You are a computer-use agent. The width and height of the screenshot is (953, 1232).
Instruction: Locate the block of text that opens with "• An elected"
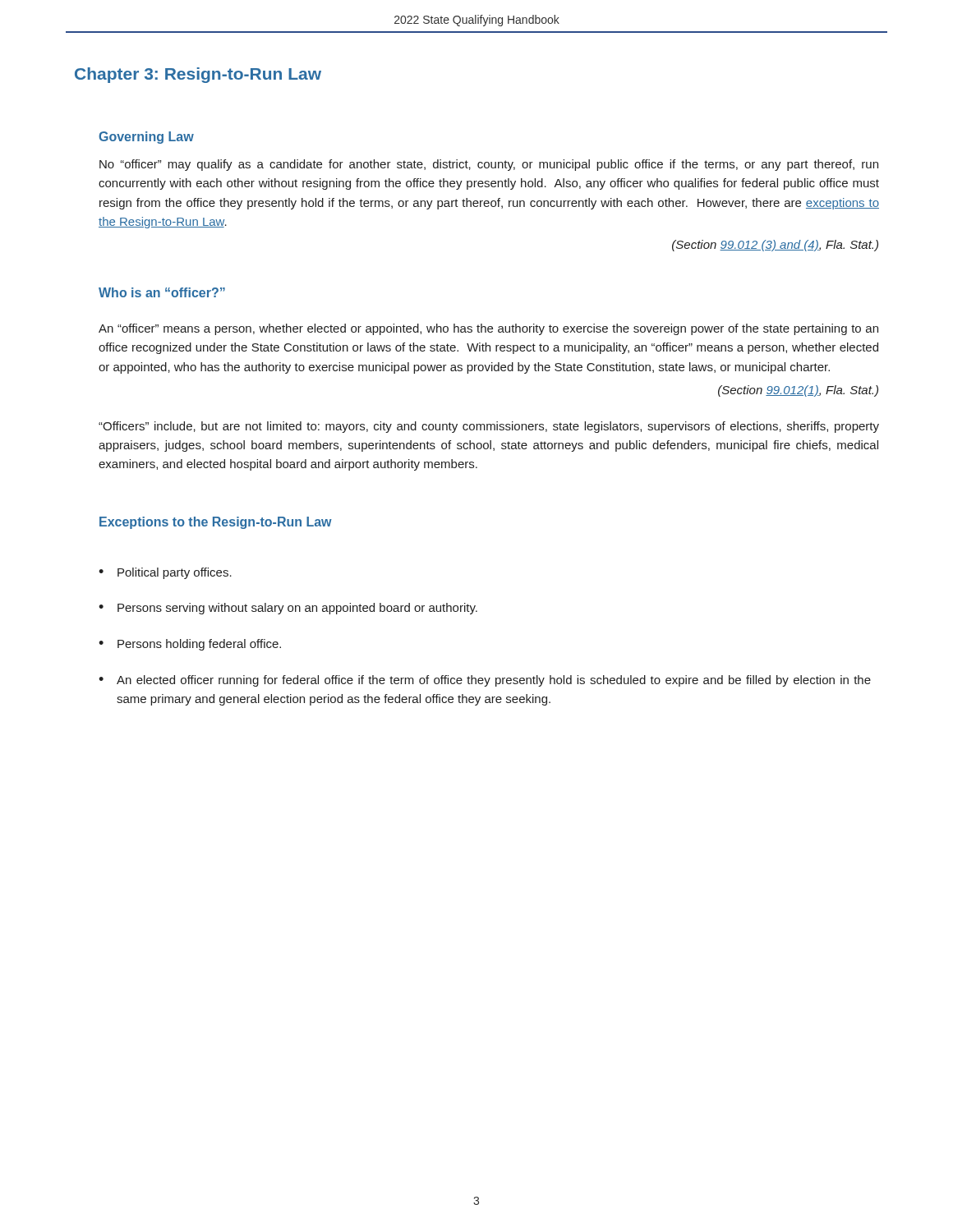pyautogui.click(x=489, y=689)
